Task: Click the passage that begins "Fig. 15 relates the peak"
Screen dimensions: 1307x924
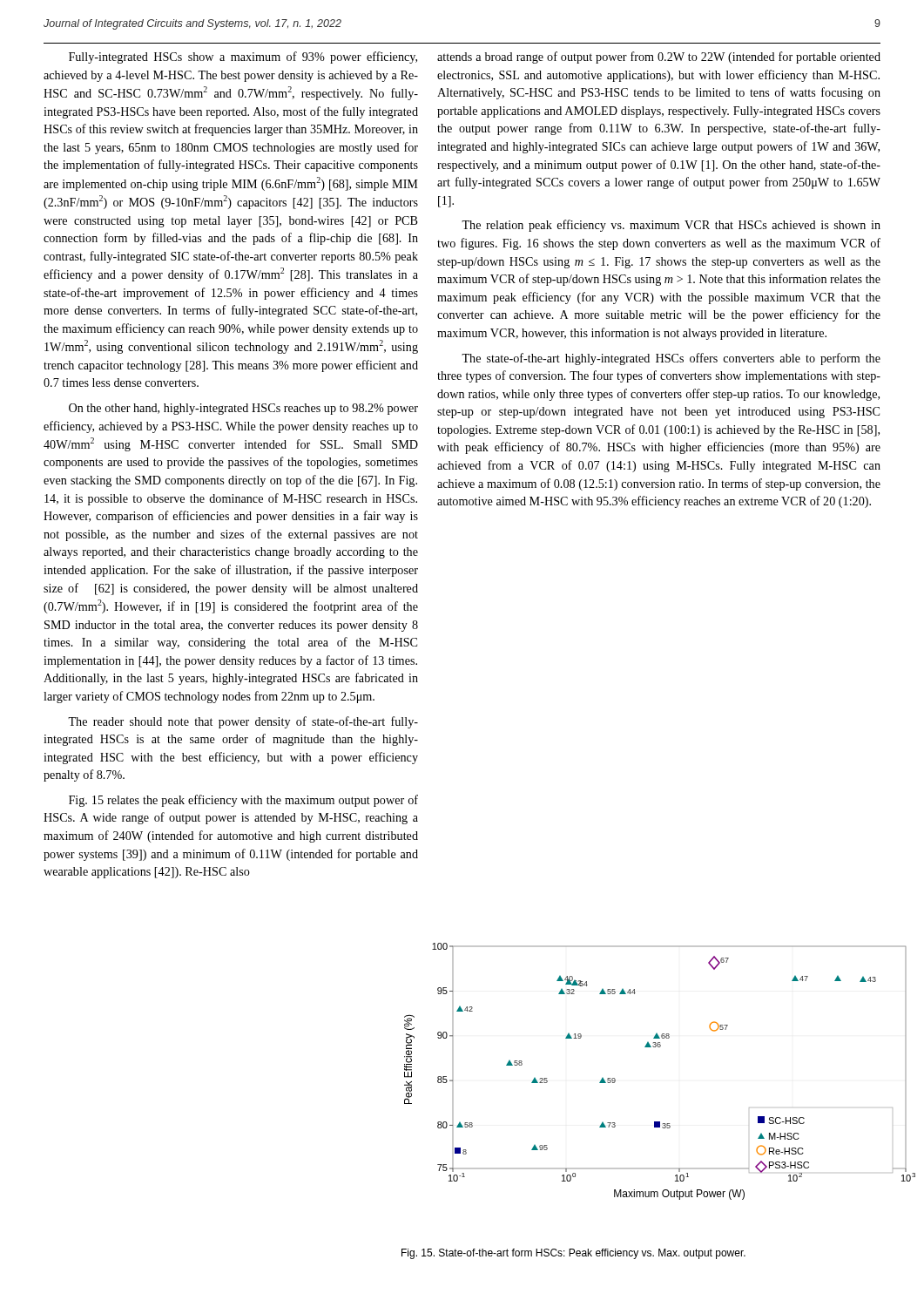Action: 231,836
